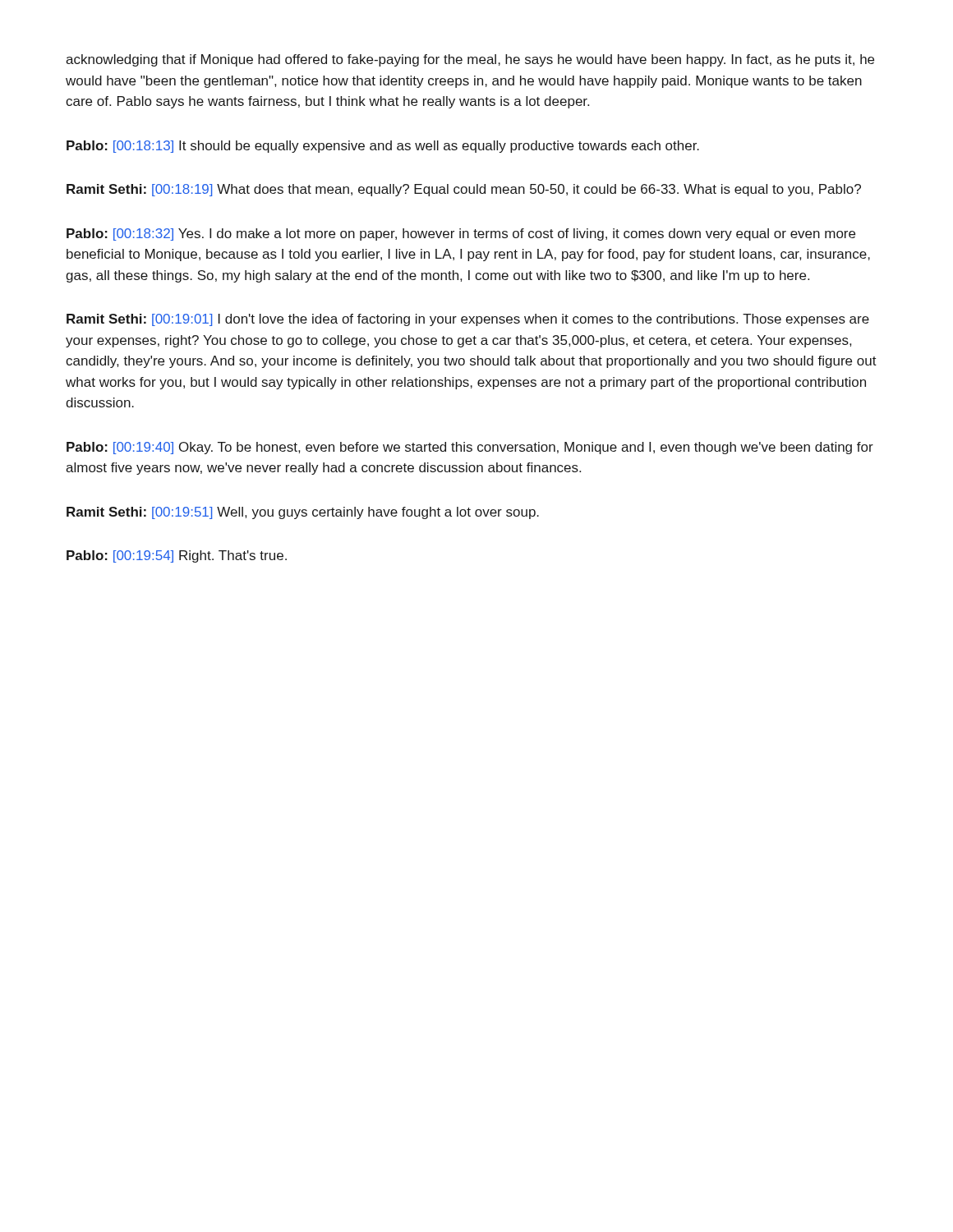Select the text block with the text "Pablo: [00:19:40] Okay. To be honest,"
Screen dimensions: 1232x953
tap(469, 457)
